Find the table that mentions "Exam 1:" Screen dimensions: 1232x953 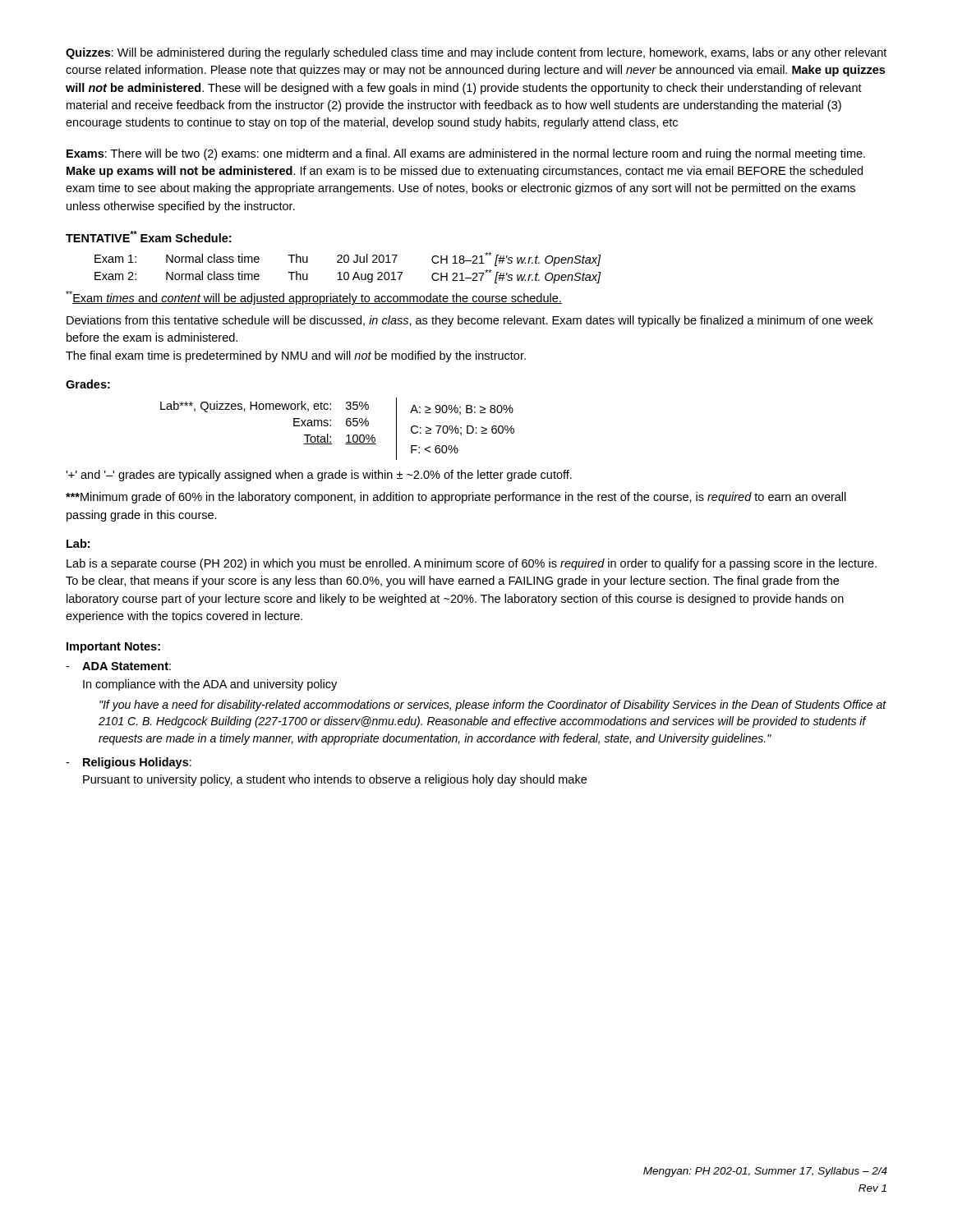click(489, 267)
